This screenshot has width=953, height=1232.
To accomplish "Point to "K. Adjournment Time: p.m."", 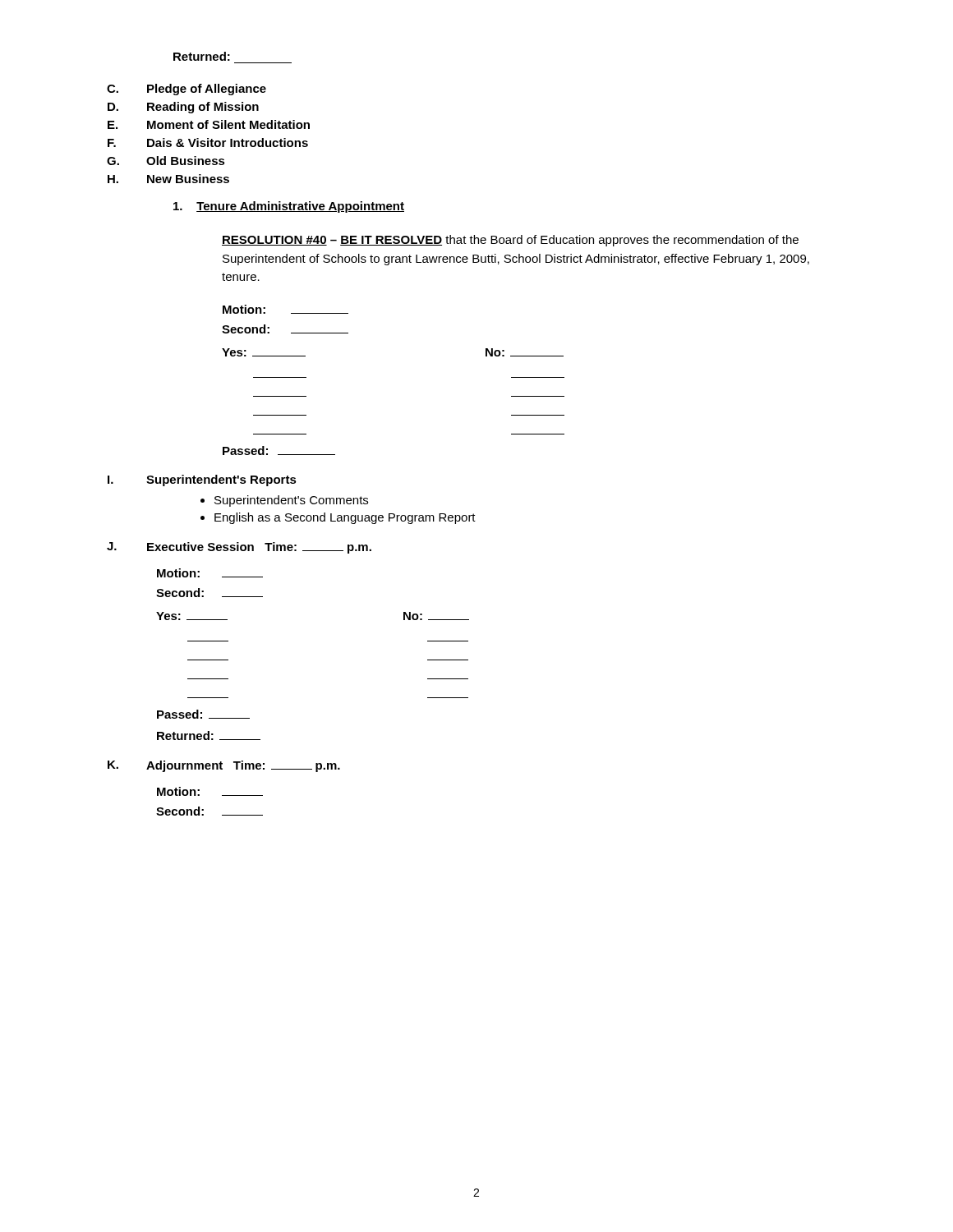I will click(224, 764).
